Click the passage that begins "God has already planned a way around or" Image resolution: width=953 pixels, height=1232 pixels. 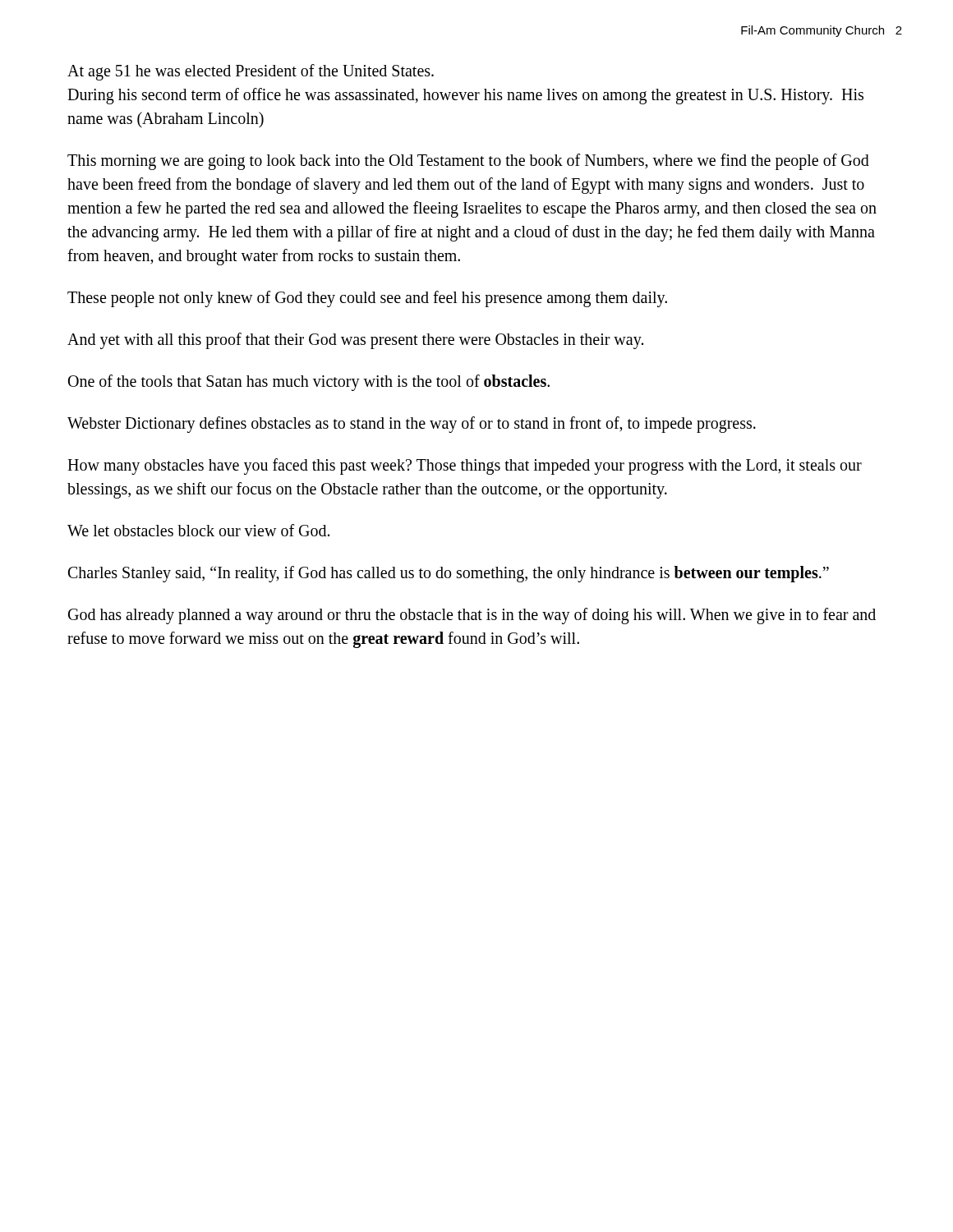[472, 626]
